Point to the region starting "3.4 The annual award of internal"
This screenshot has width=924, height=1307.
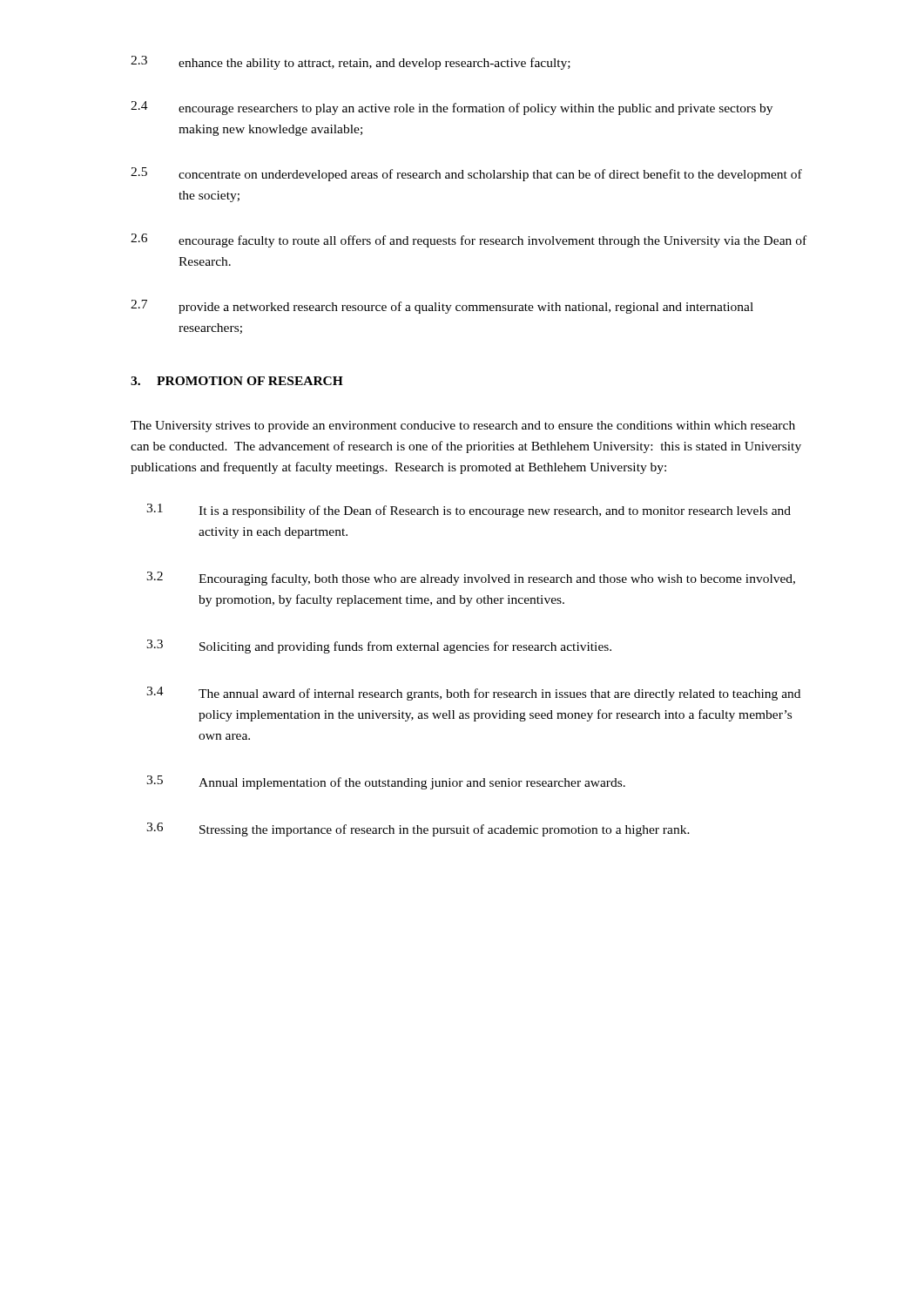(x=478, y=715)
